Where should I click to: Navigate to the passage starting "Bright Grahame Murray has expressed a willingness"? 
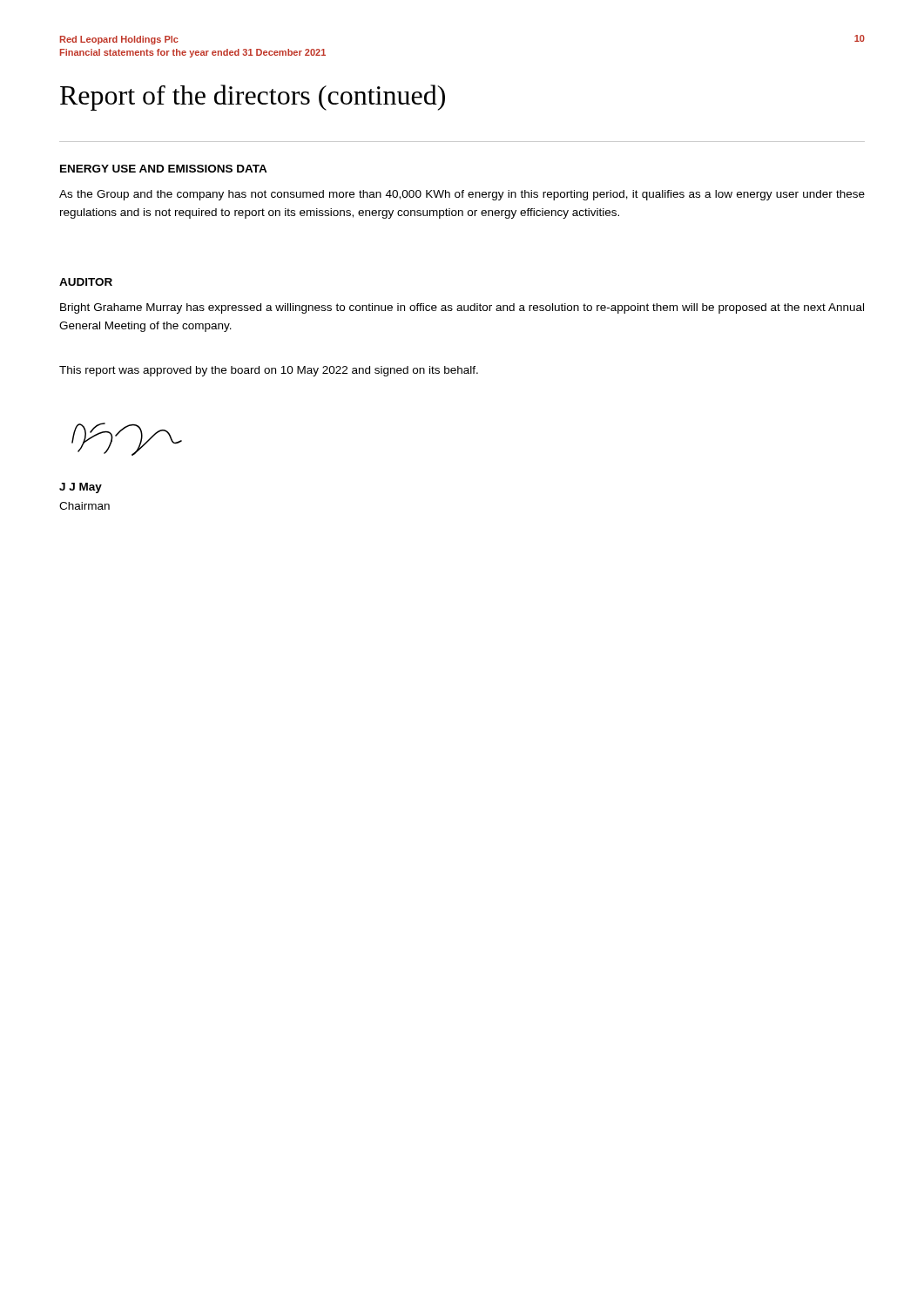(462, 316)
